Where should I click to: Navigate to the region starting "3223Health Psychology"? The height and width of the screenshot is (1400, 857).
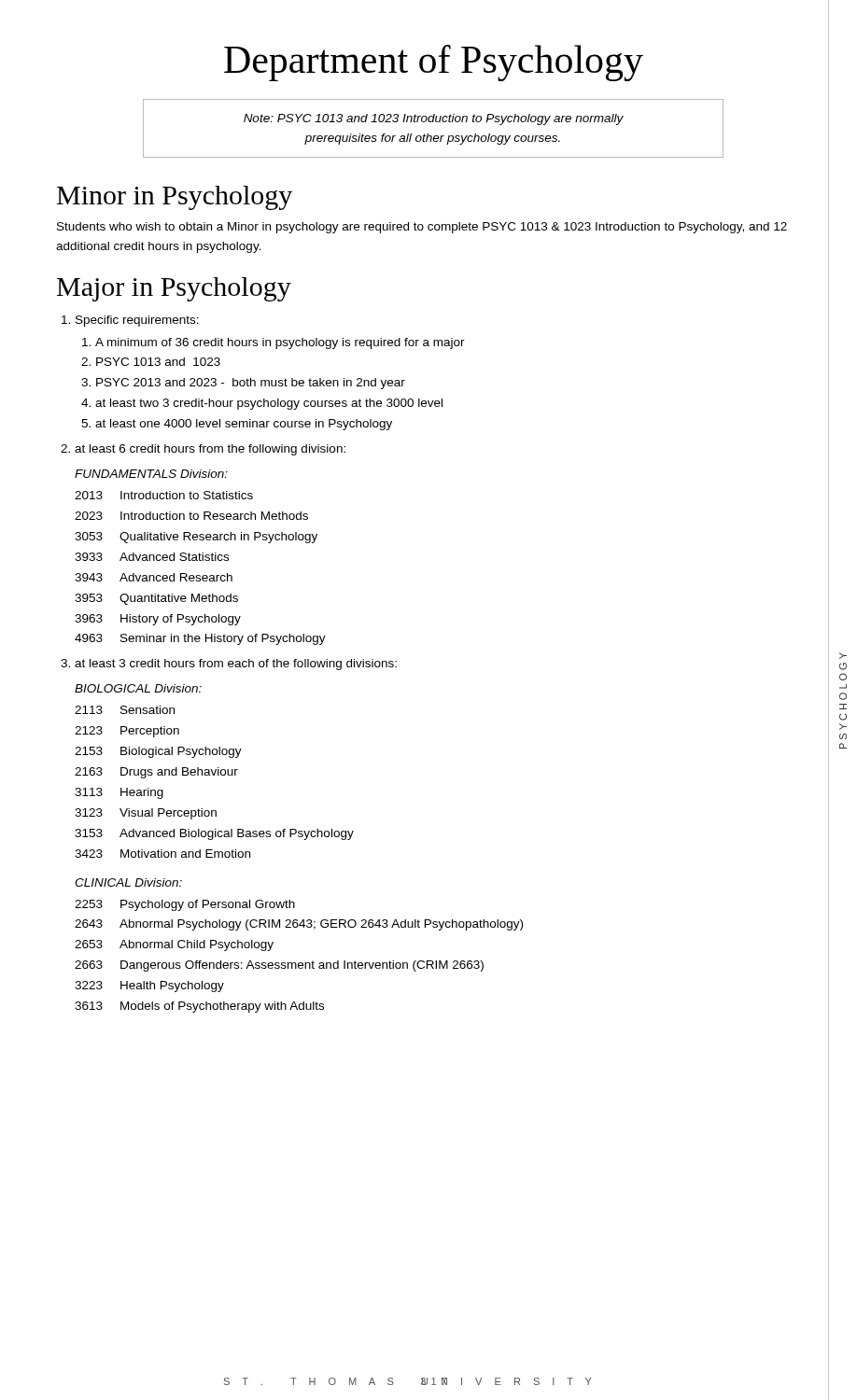(x=149, y=987)
